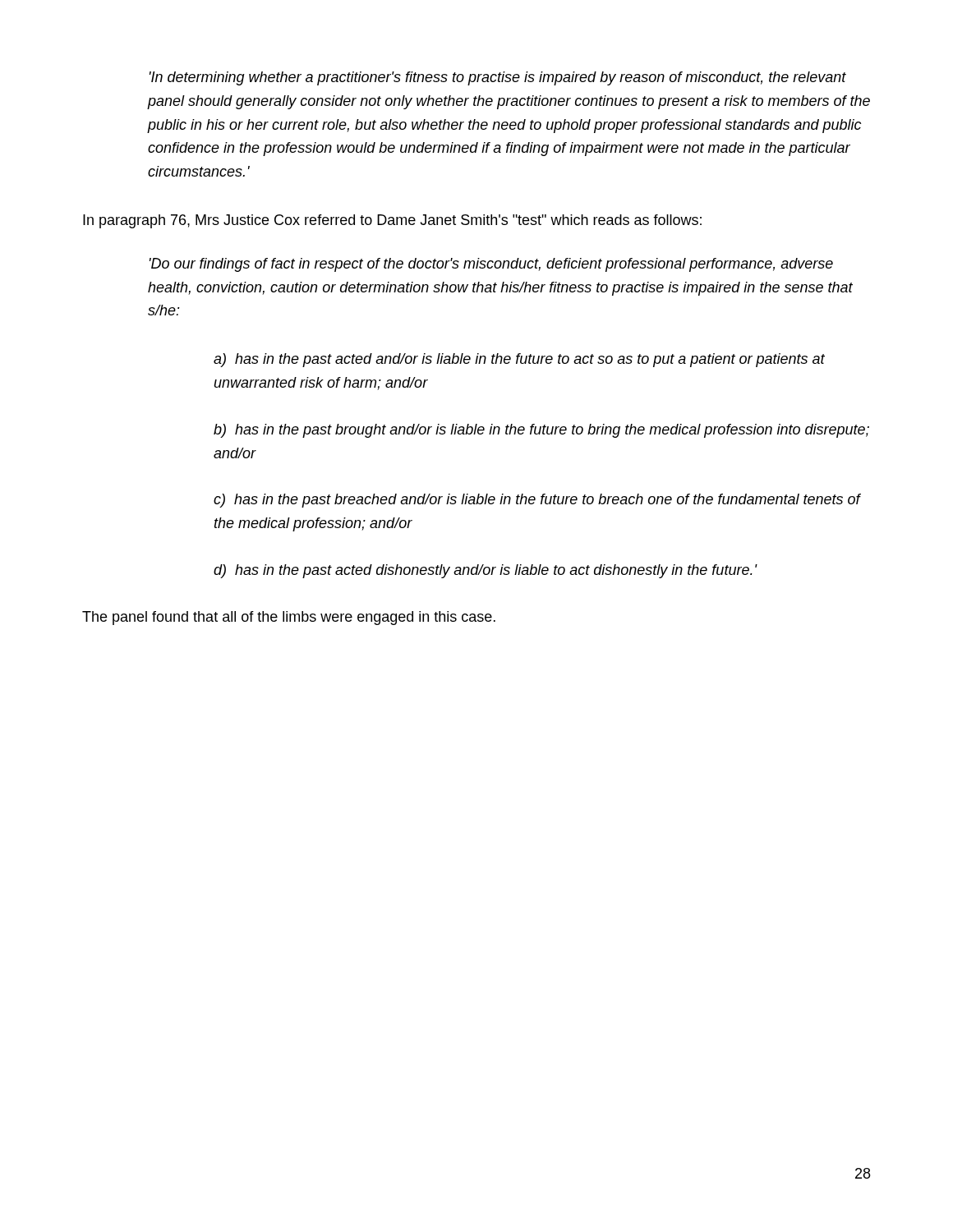Find the block starting "b) has in the"
953x1232 pixels.
click(x=542, y=441)
